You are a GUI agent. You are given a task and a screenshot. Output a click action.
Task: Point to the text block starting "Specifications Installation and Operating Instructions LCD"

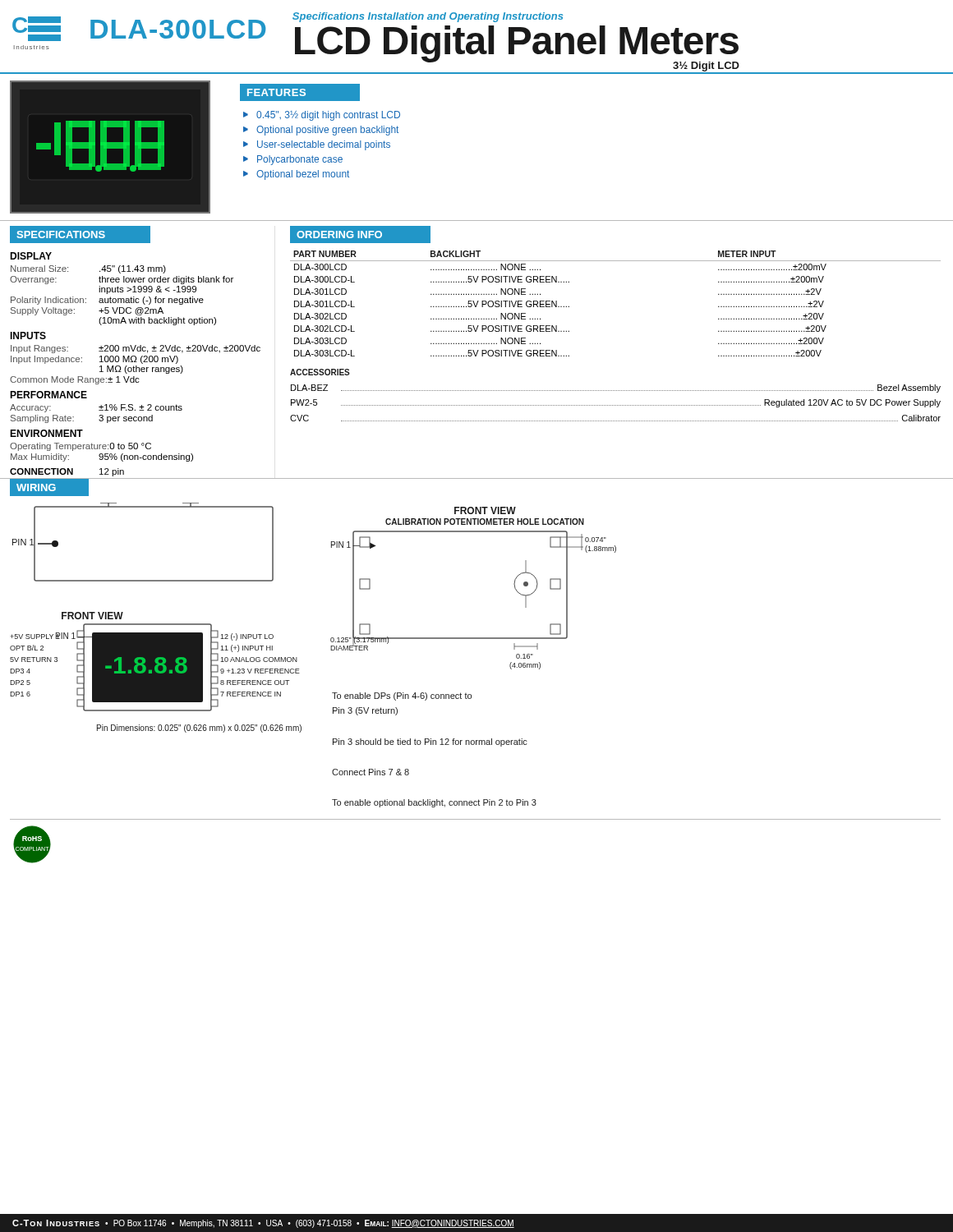516,40
